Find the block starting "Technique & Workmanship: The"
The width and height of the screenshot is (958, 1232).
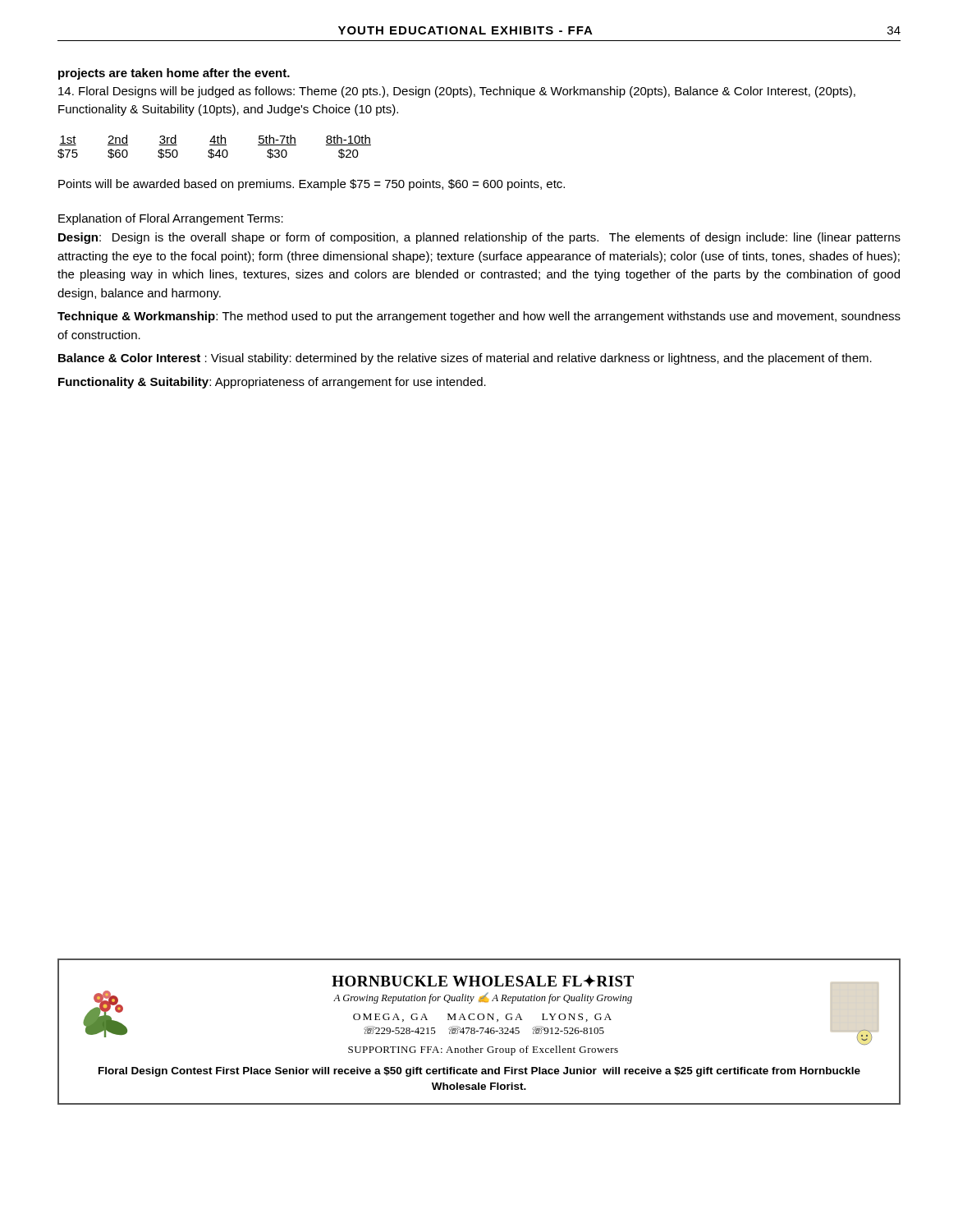click(479, 325)
